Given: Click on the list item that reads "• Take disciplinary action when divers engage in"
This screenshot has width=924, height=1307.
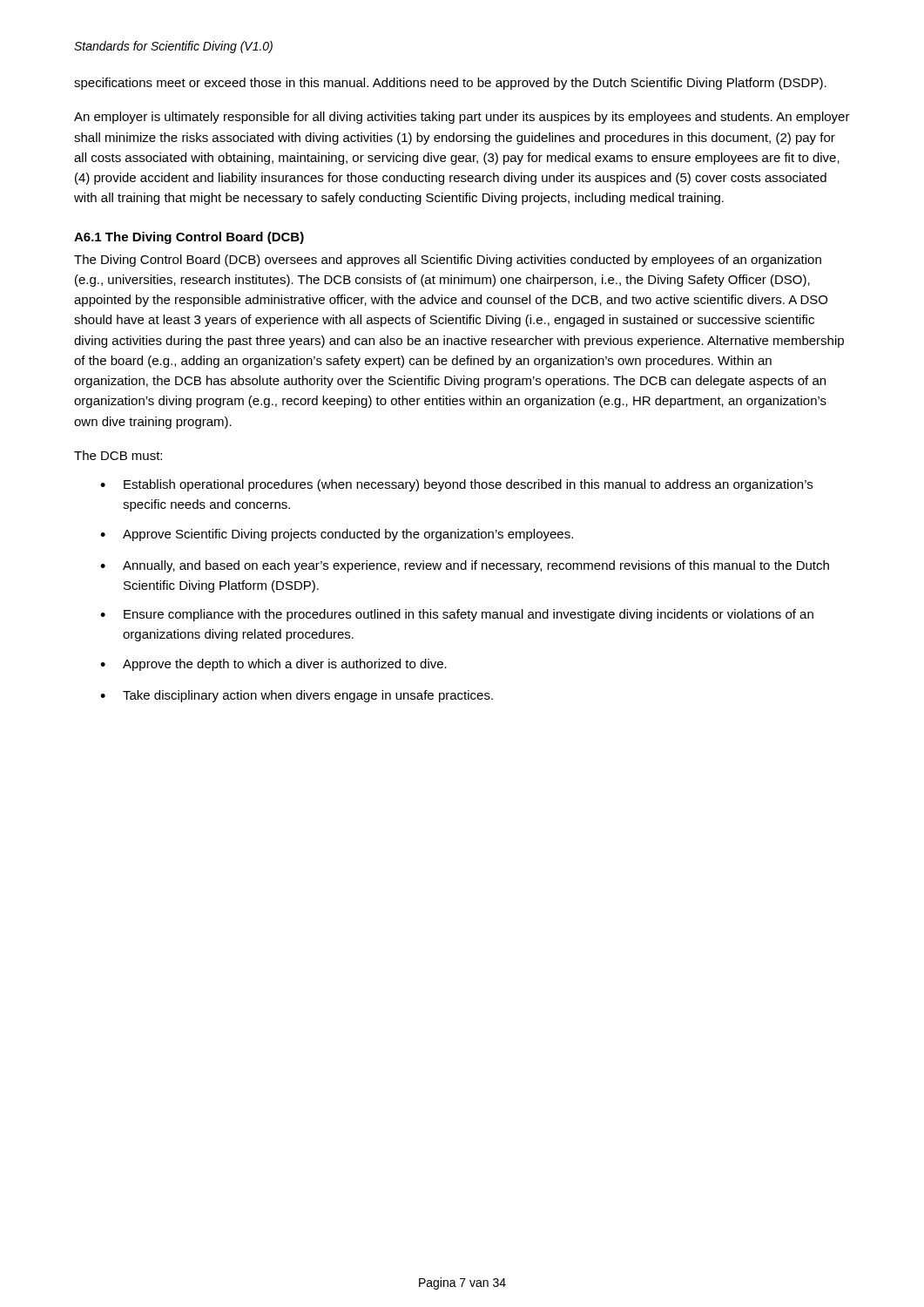Looking at the screenshot, I should click(297, 696).
